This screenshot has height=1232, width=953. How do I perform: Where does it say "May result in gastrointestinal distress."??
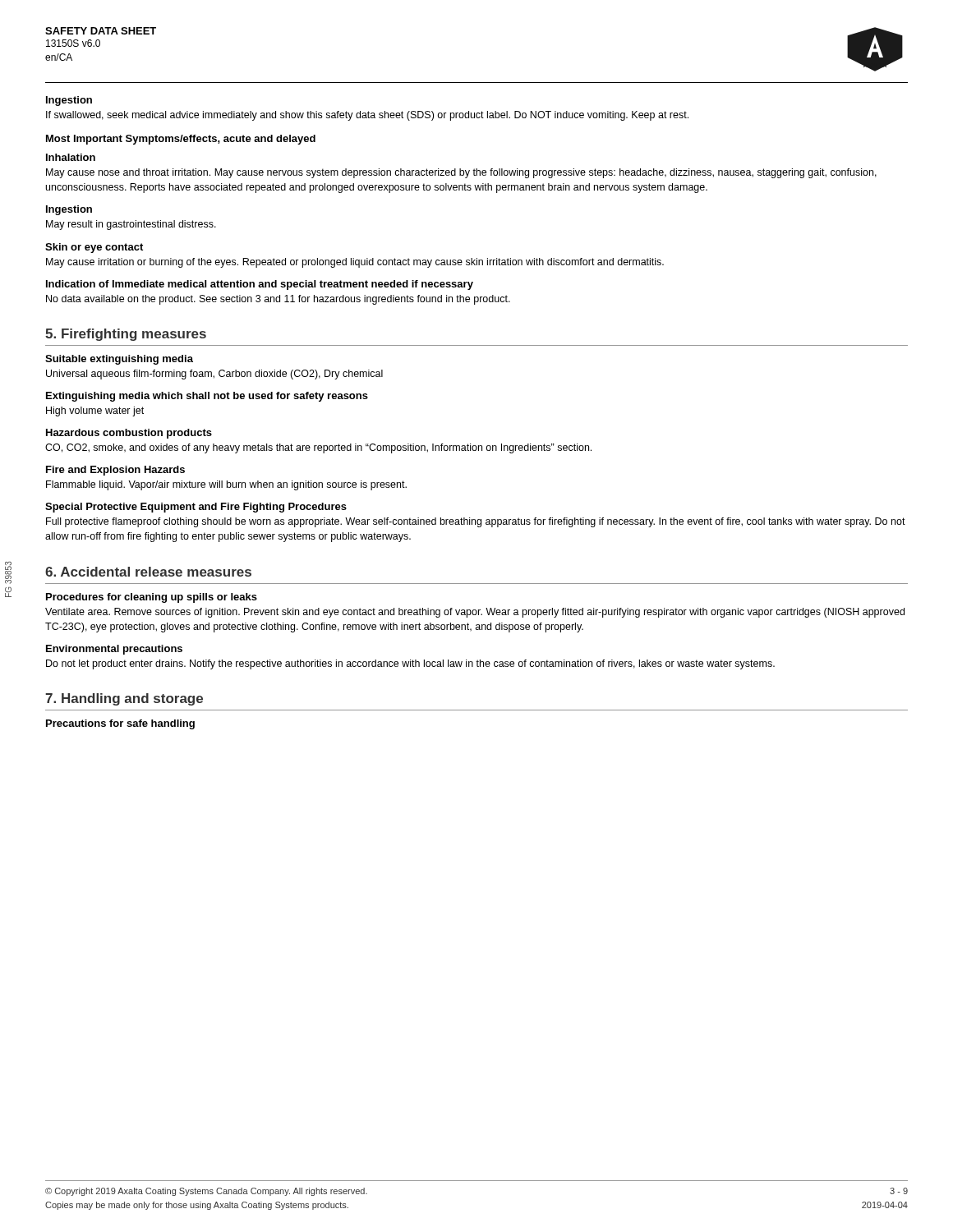(131, 225)
